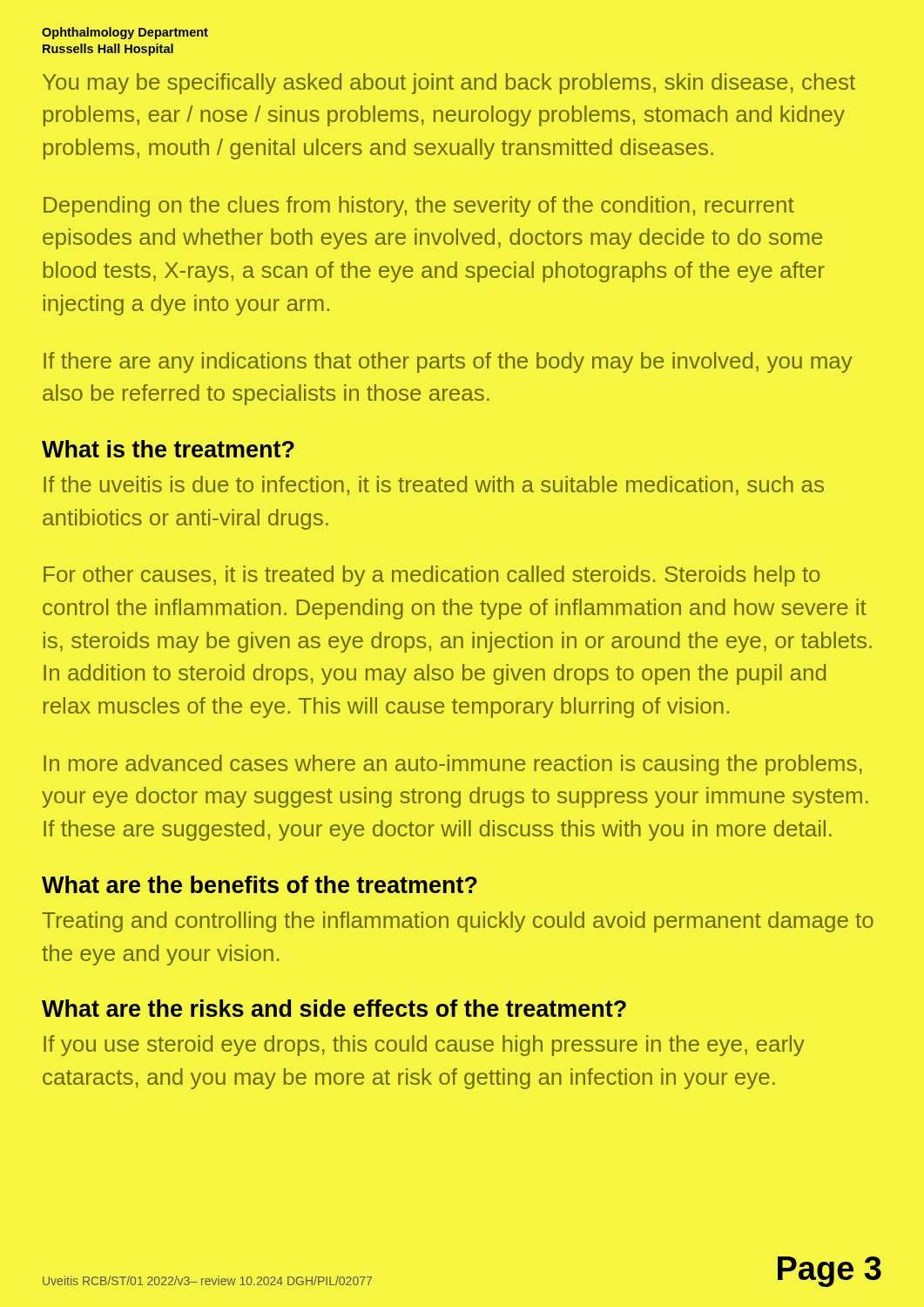The image size is (924, 1307).
Task: Click on the passage starting "If there are any indications that other parts"
Action: pos(447,377)
